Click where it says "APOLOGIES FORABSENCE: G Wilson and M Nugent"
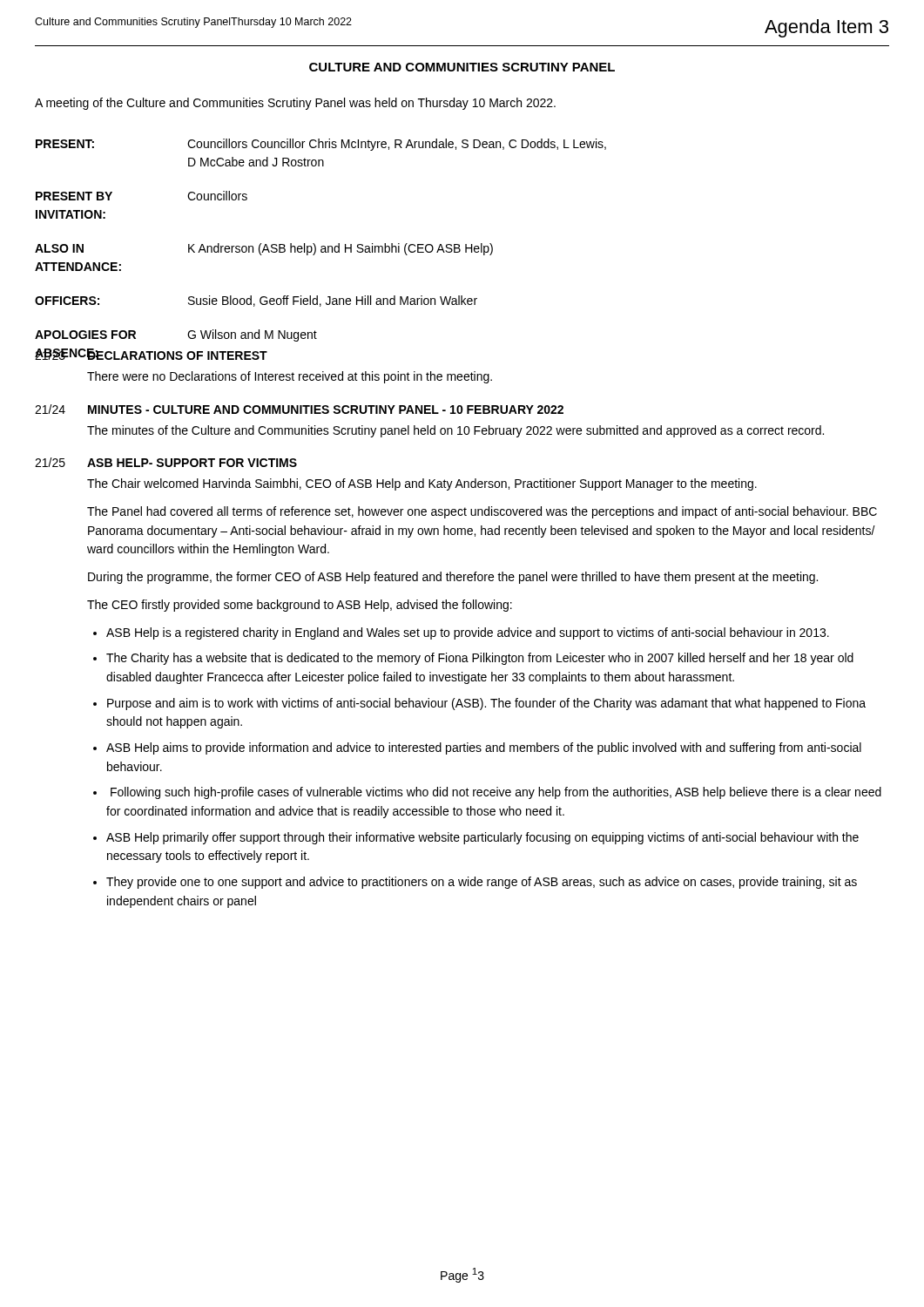 (89, 335)
